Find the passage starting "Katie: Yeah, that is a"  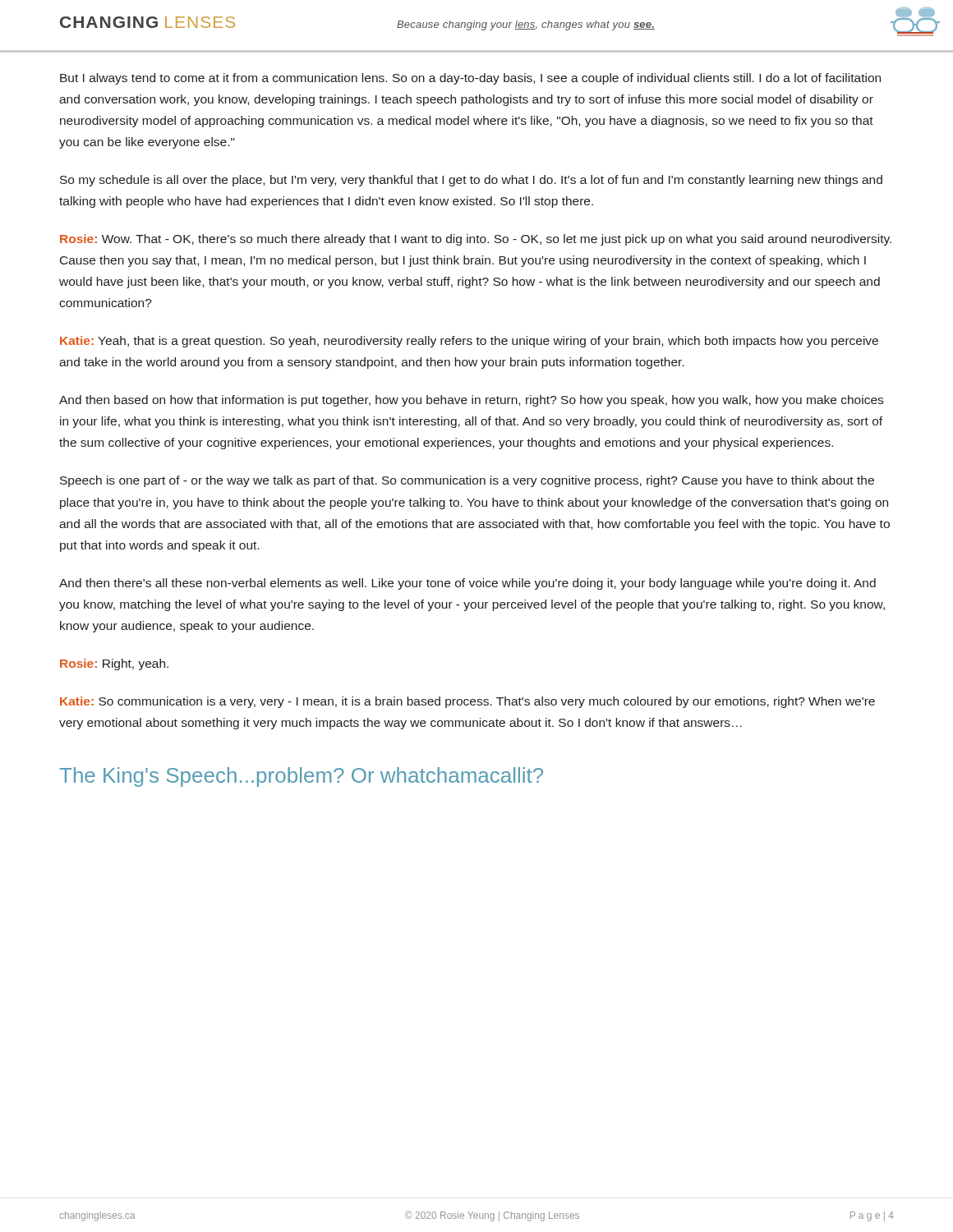(469, 351)
